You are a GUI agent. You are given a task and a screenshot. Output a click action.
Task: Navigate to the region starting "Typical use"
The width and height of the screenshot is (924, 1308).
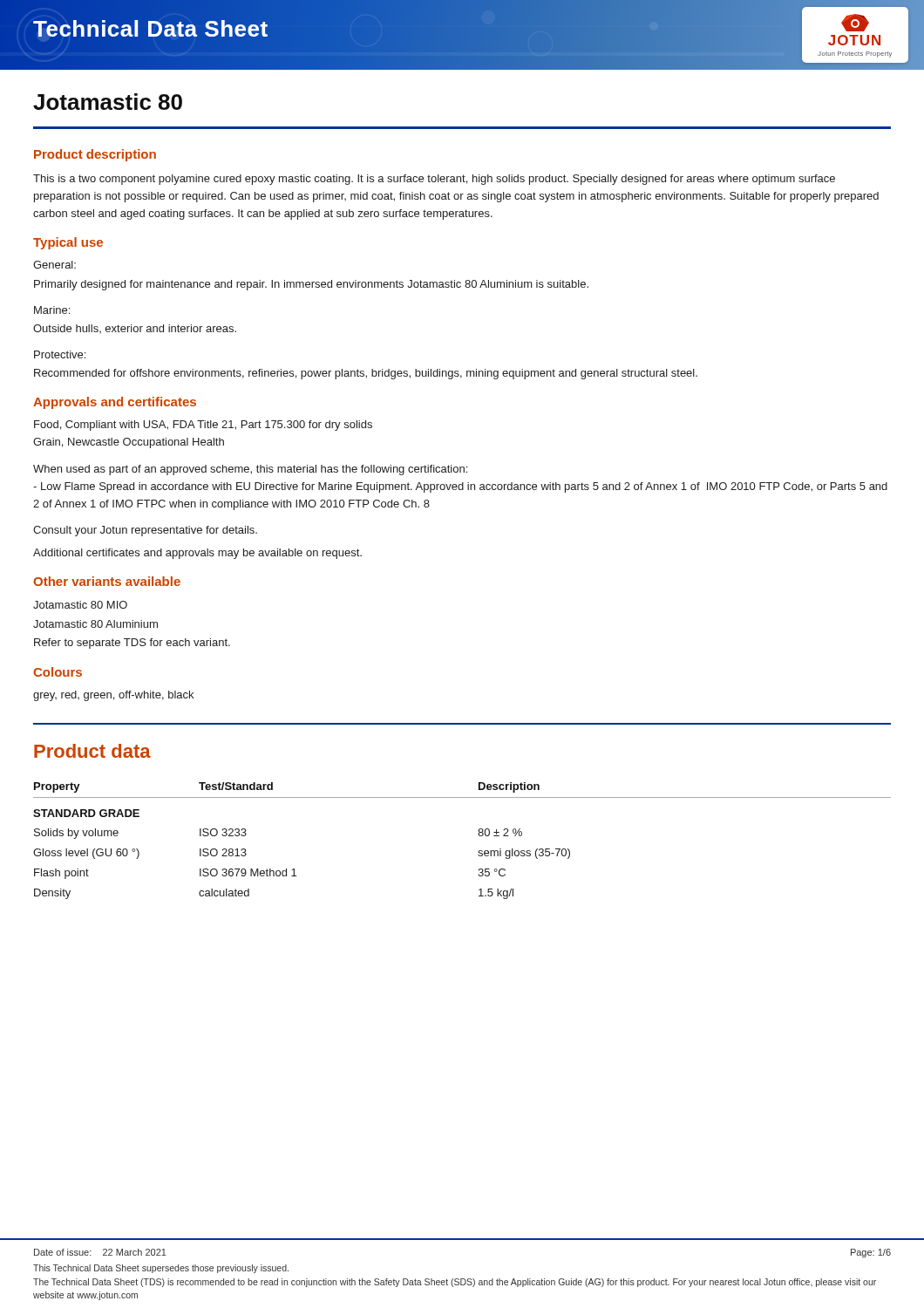pos(68,242)
